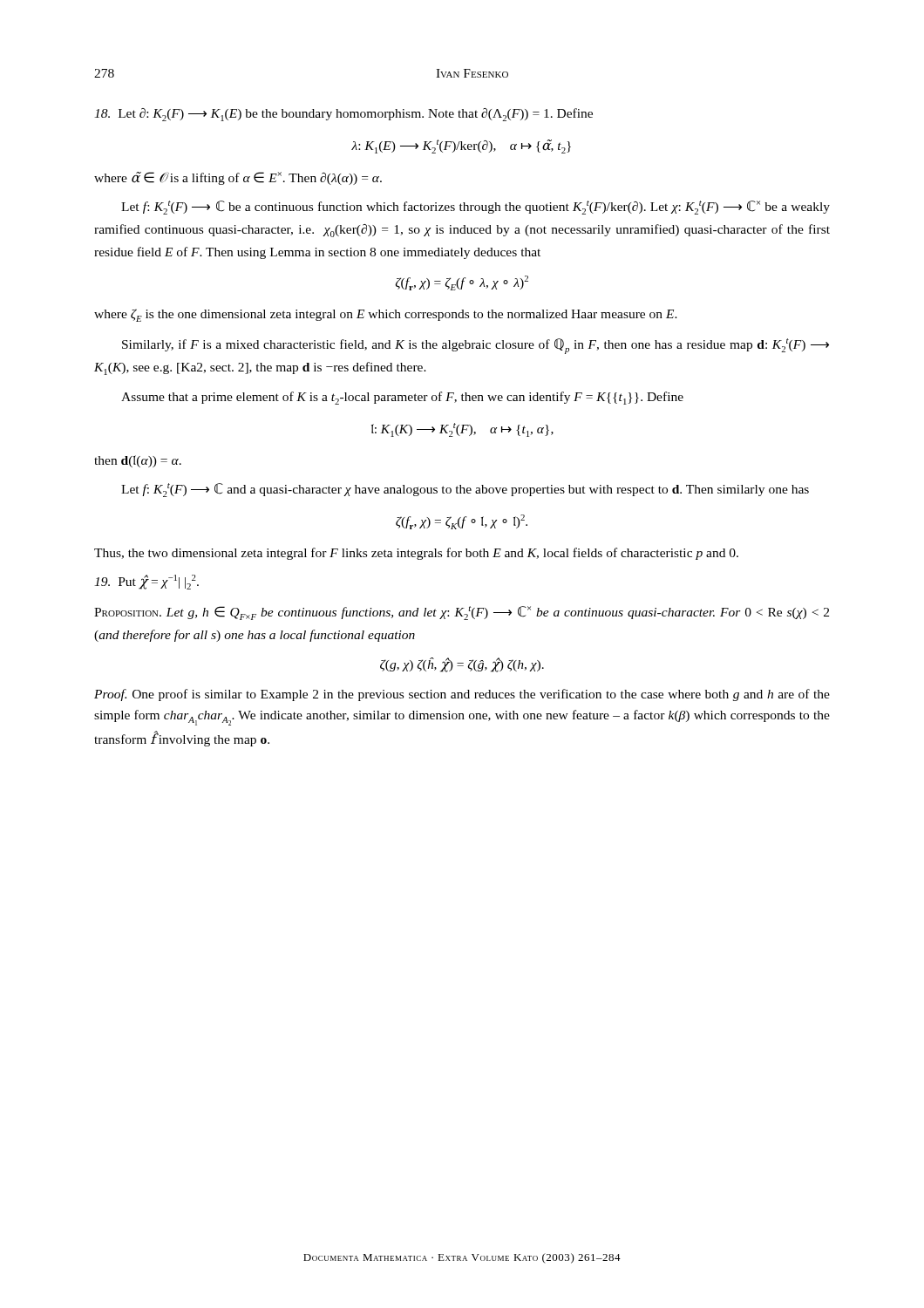Locate the text block containing "where ζE is the"
The height and width of the screenshot is (1308, 924).
(386, 315)
